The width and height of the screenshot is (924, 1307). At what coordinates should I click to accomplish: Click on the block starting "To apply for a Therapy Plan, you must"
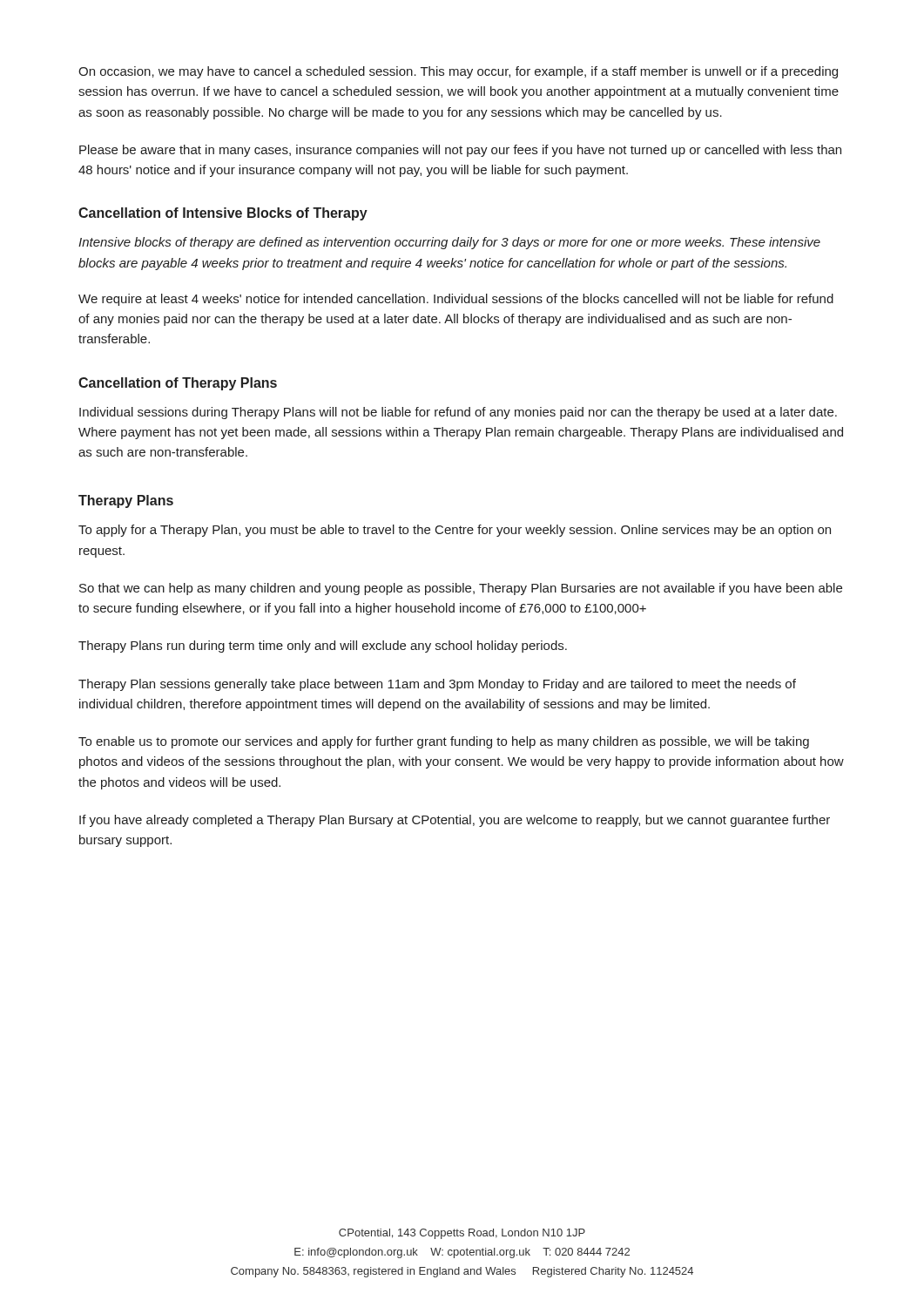tap(455, 540)
